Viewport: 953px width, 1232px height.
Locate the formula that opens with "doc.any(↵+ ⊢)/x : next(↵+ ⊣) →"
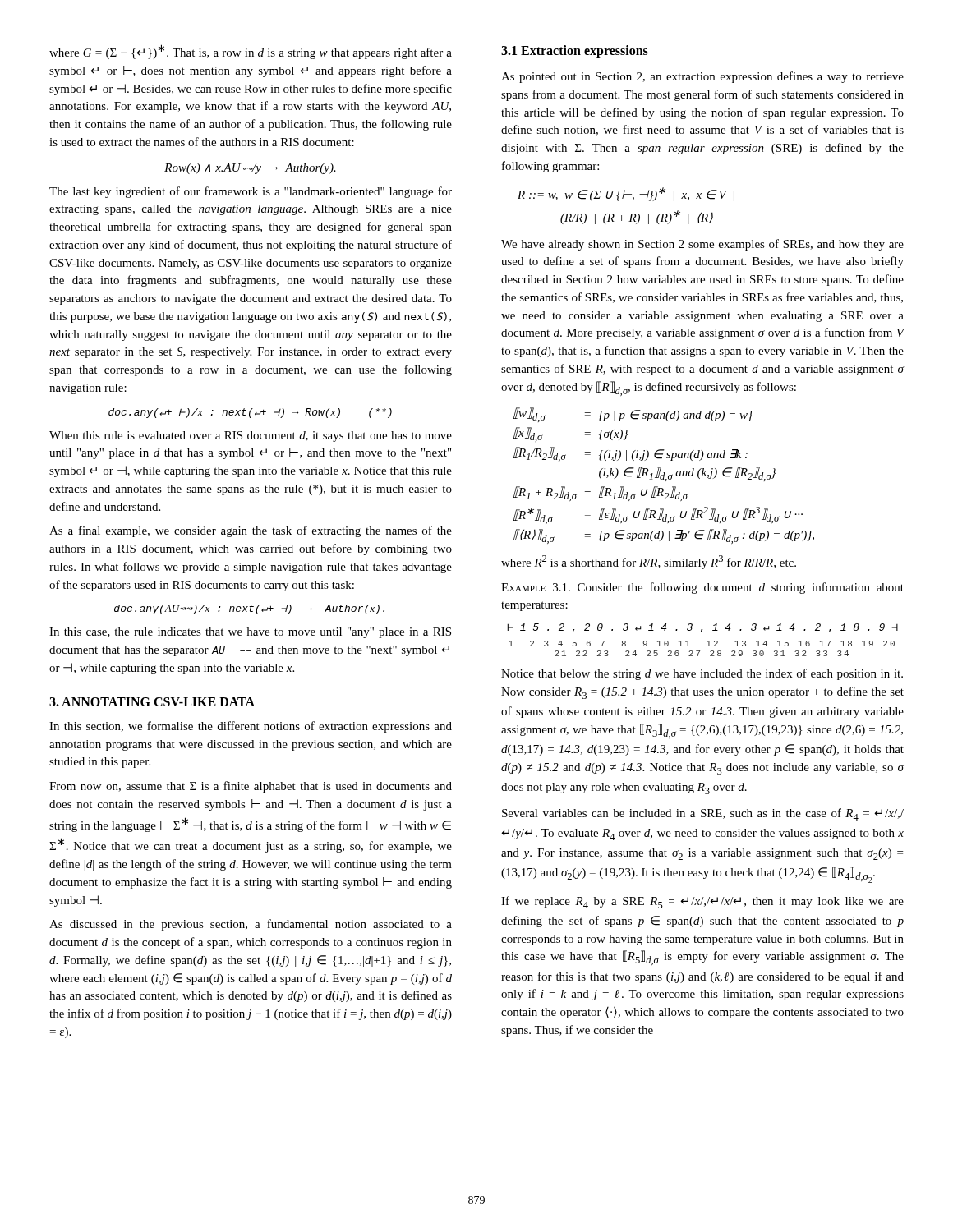coord(251,412)
